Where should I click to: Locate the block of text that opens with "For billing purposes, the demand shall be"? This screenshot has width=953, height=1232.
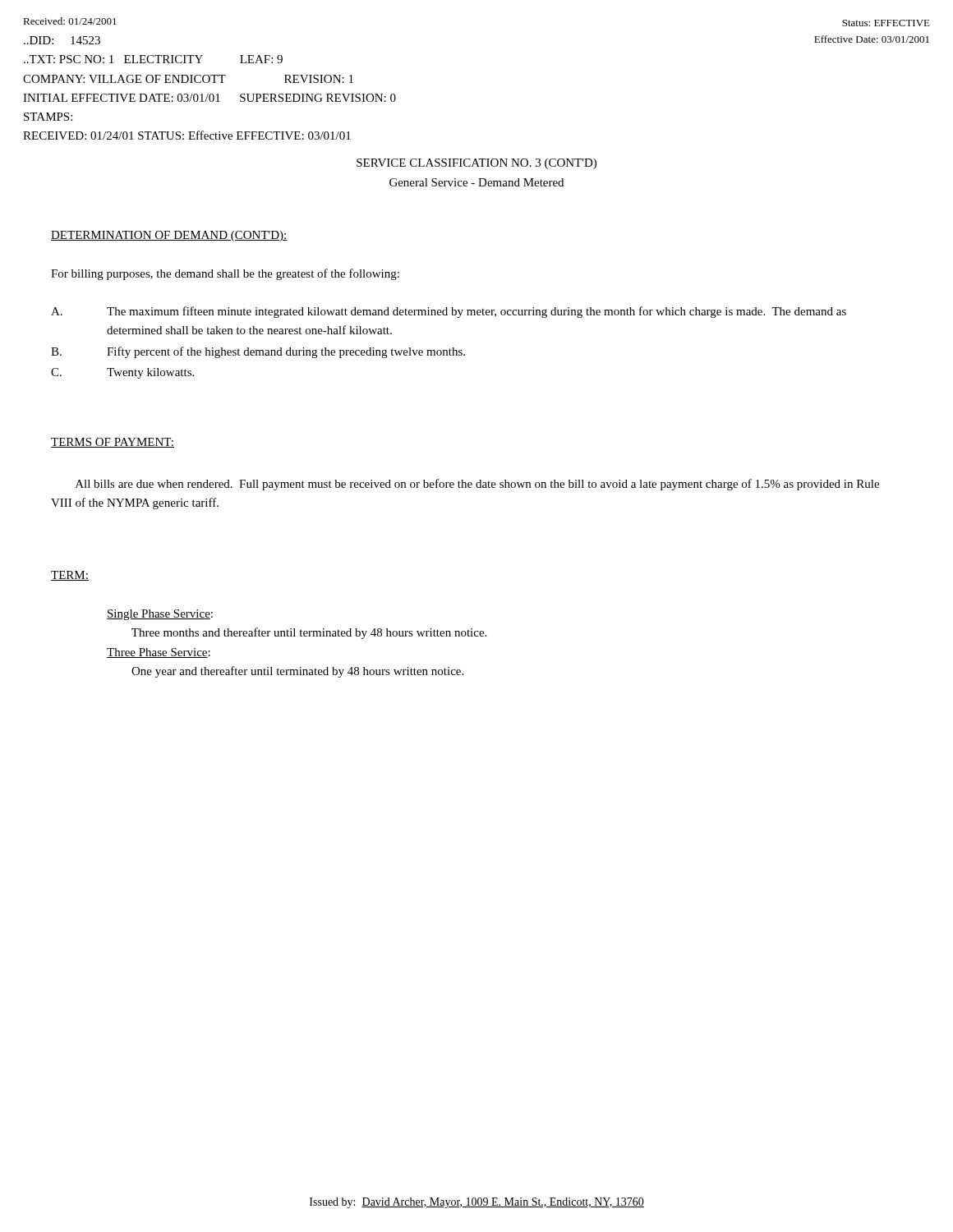(x=225, y=274)
